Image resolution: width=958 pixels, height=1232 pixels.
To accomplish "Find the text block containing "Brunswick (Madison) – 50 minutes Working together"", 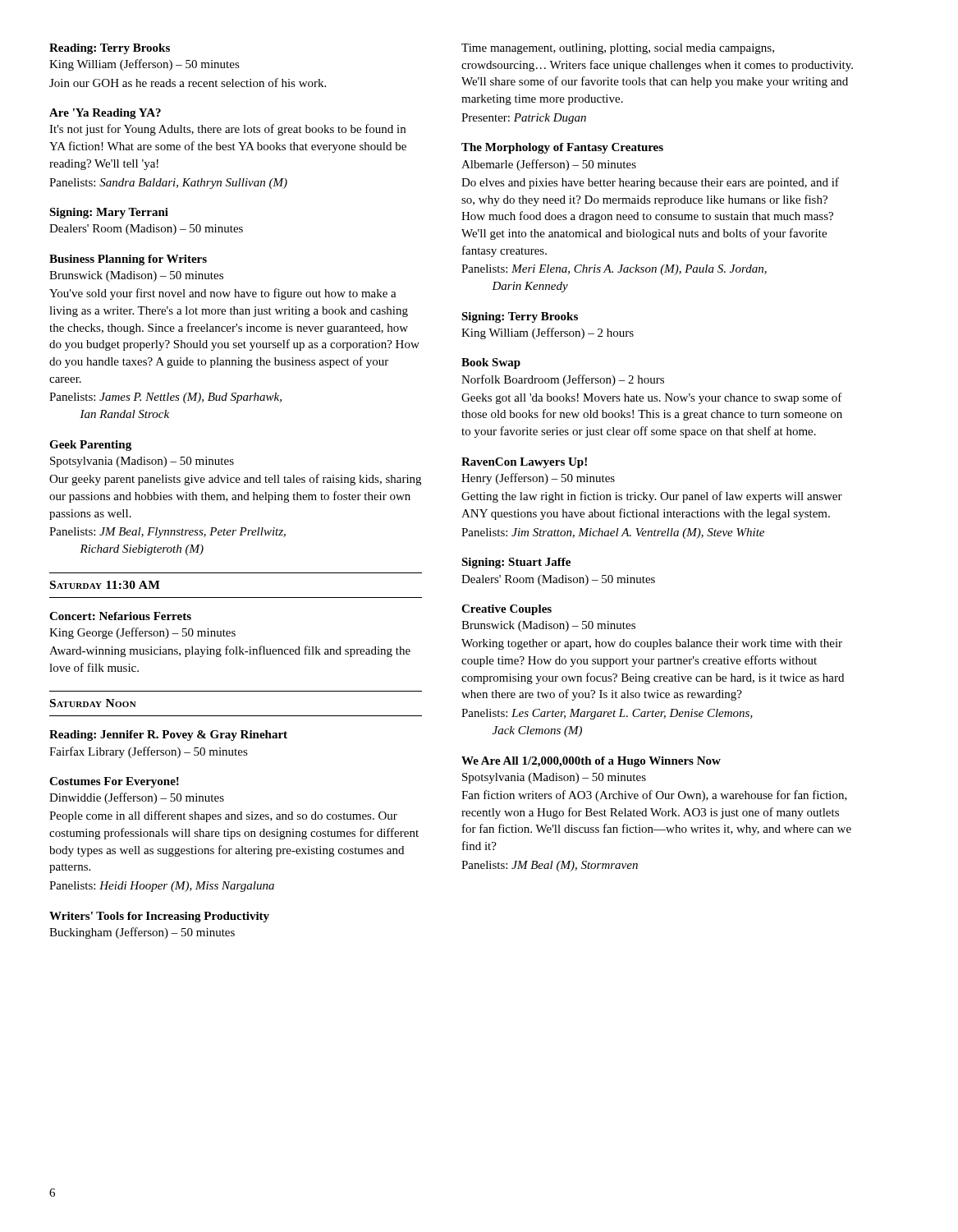I will (658, 678).
